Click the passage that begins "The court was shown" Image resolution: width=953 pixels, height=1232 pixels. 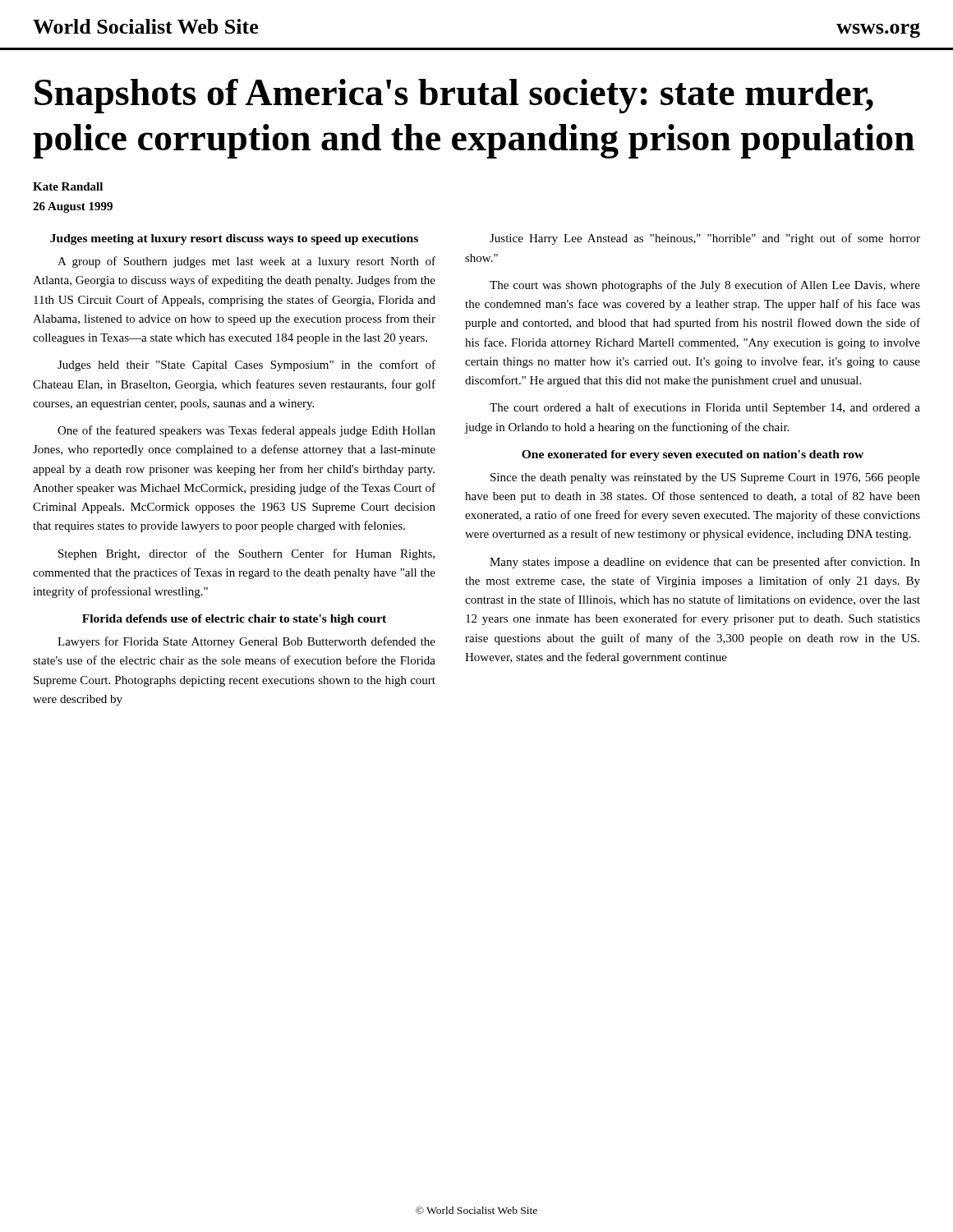point(693,333)
